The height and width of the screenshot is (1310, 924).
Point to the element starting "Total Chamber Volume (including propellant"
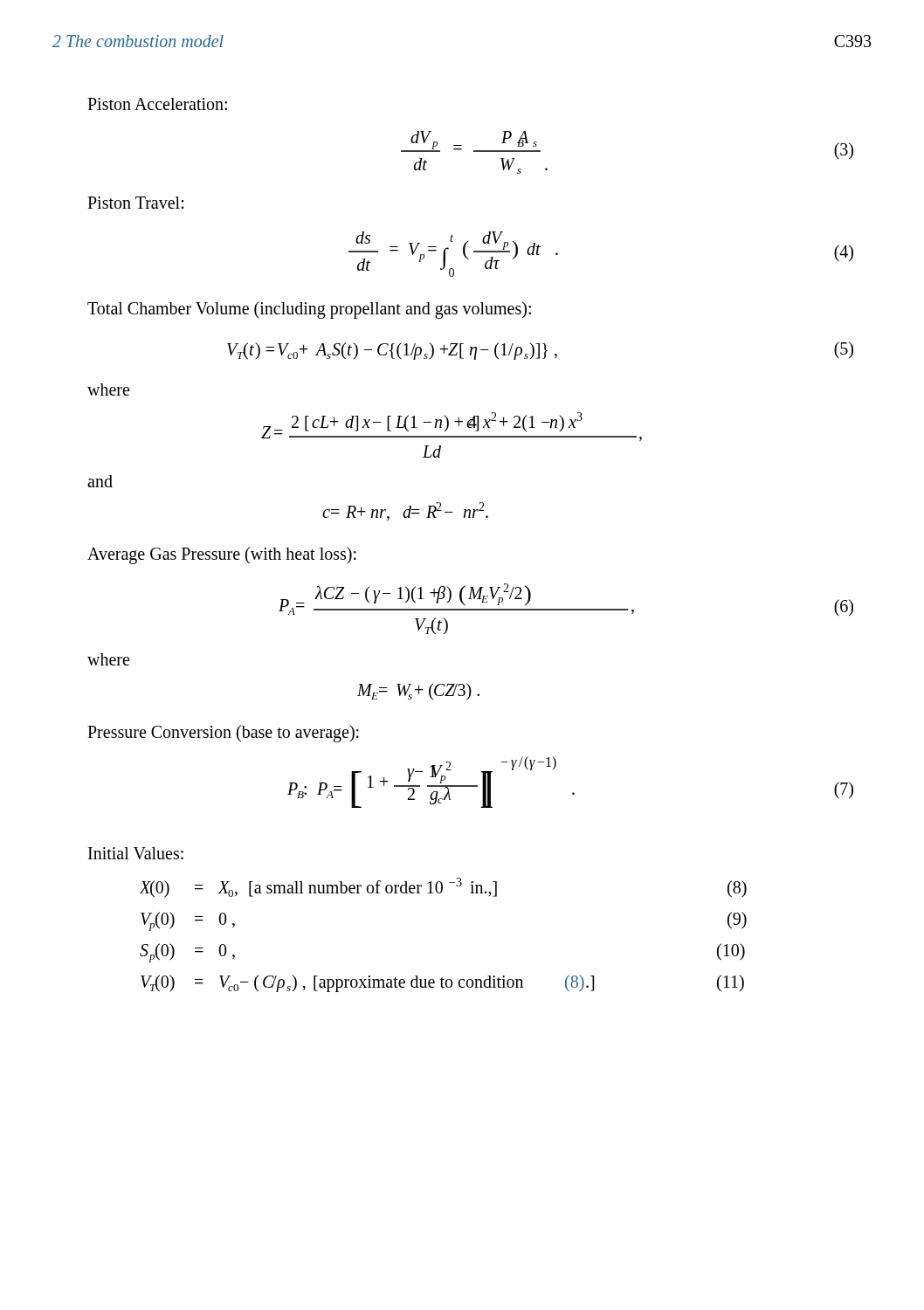point(310,308)
